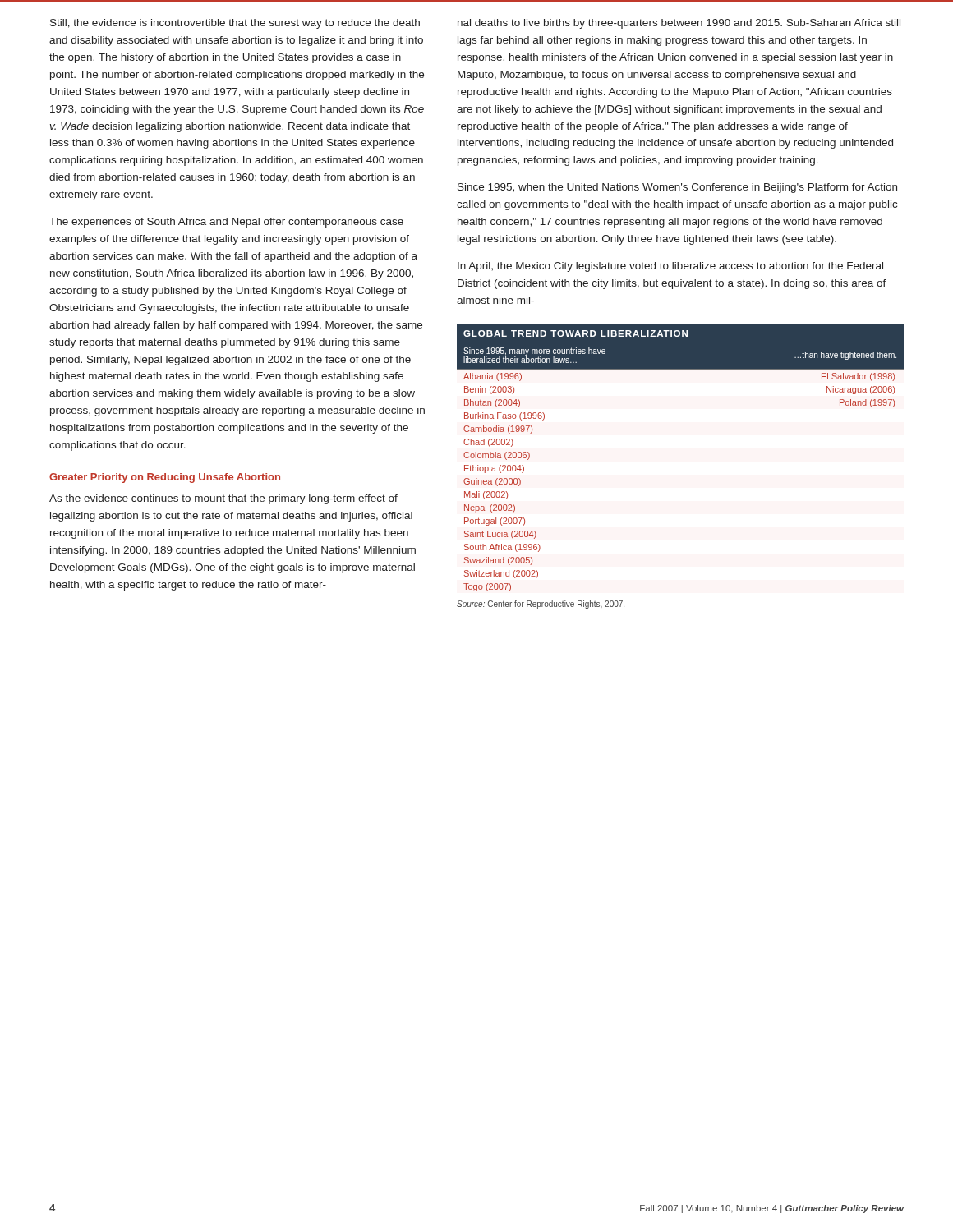
Task: Click on the element starting "Still, the evidence is incontrovertible that the surest"
Action: point(238,109)
